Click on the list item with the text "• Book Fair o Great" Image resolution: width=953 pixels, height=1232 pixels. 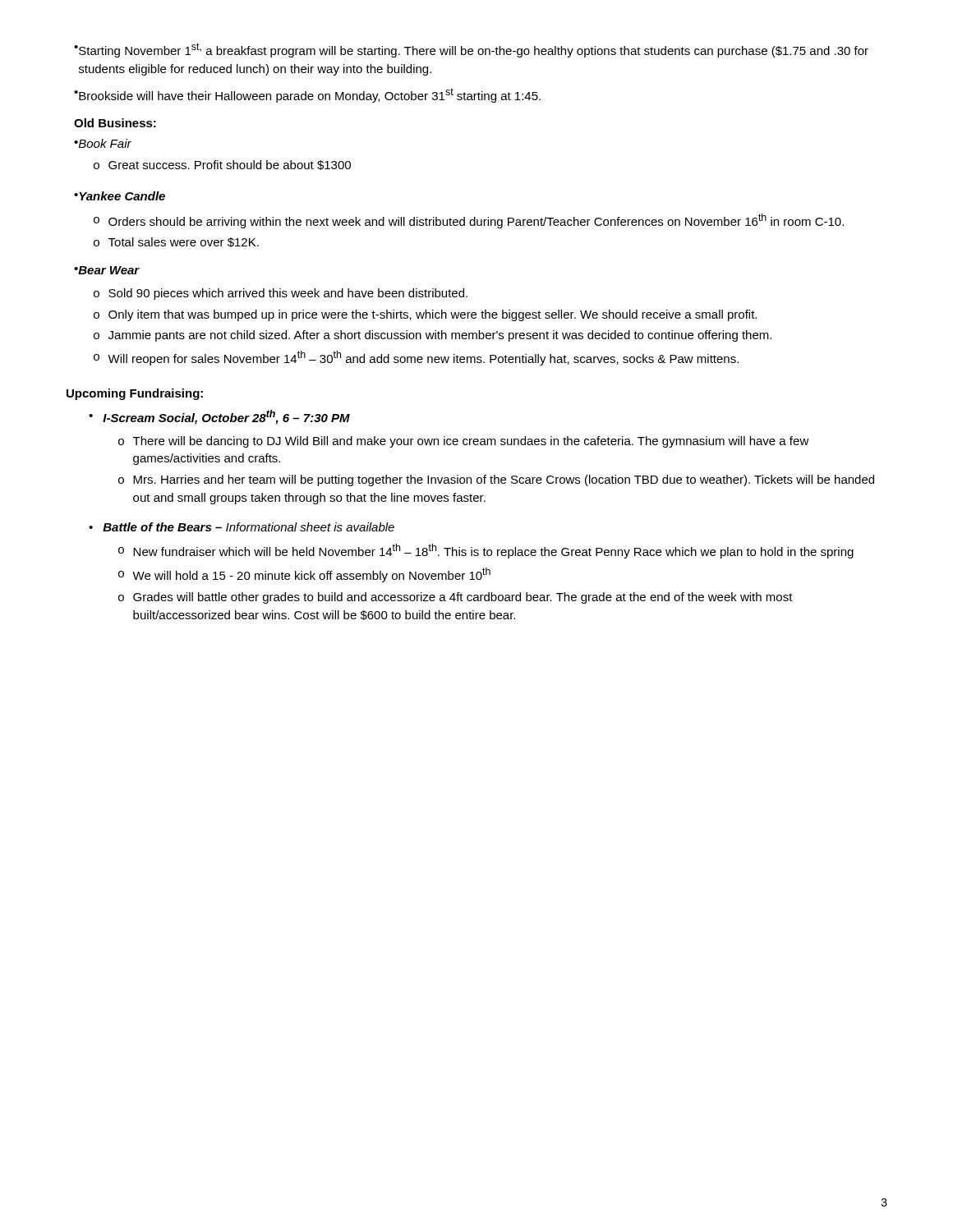[x=213, y=158]
